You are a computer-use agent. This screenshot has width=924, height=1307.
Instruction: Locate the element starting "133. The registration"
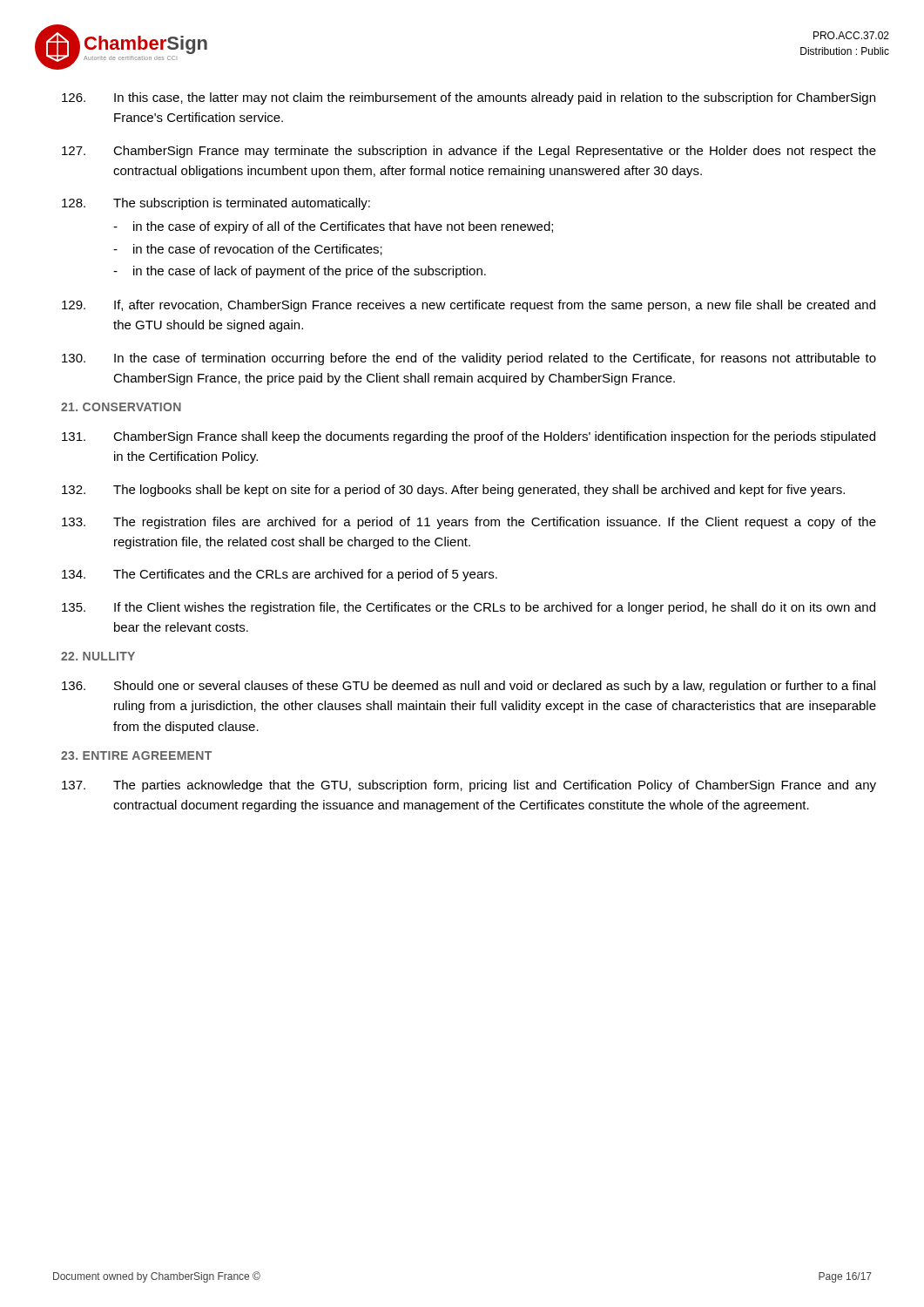(469, 532)
